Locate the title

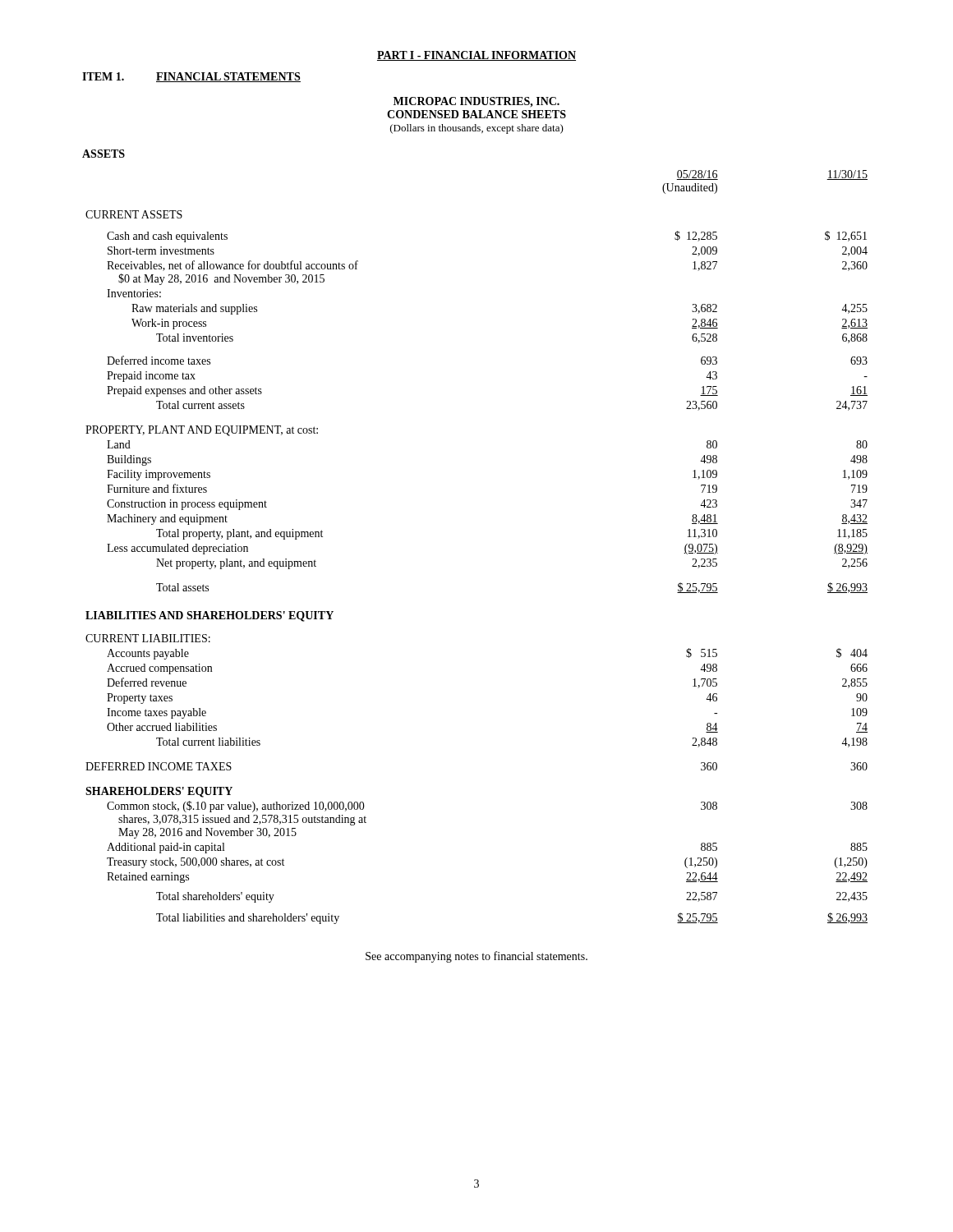click(x=476, y=115)
